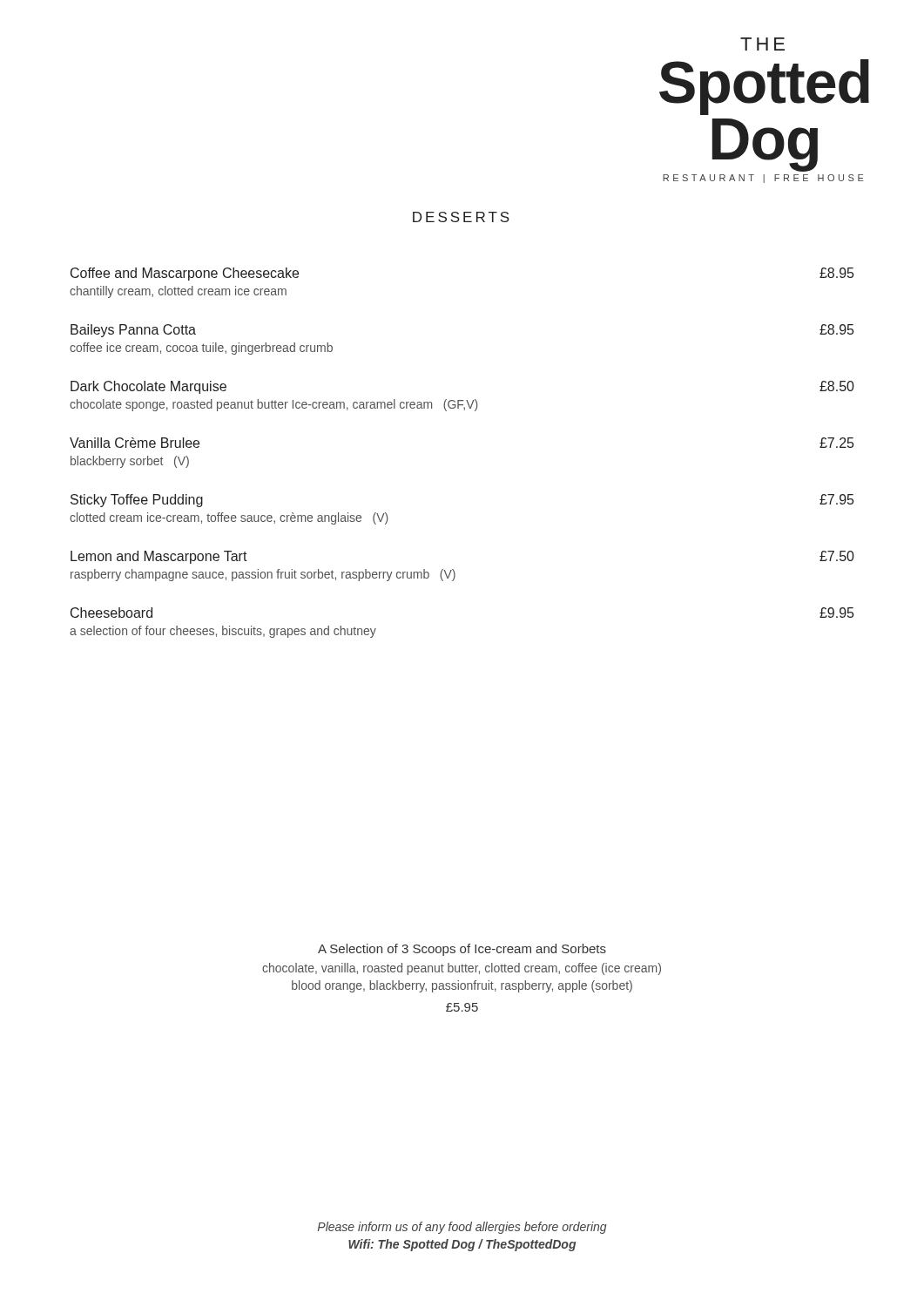924x1307 pixels.
Task: Click on the text block starting "Lemon and Mascarpone Tart £7.50 raspberry champagne"
Action: [462, 565]
